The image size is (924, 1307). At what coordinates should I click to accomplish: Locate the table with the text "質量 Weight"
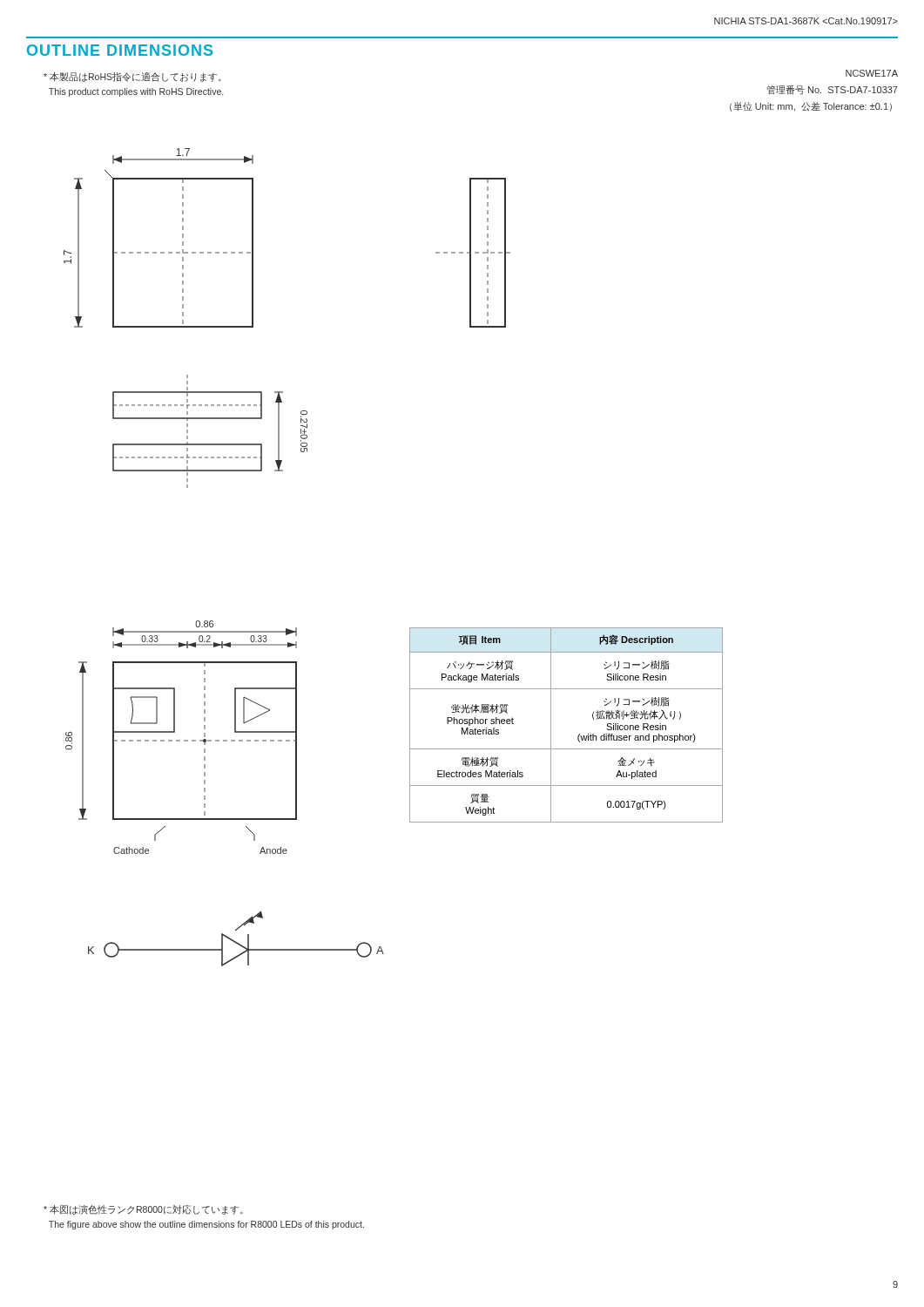click(x=566, y=725)
